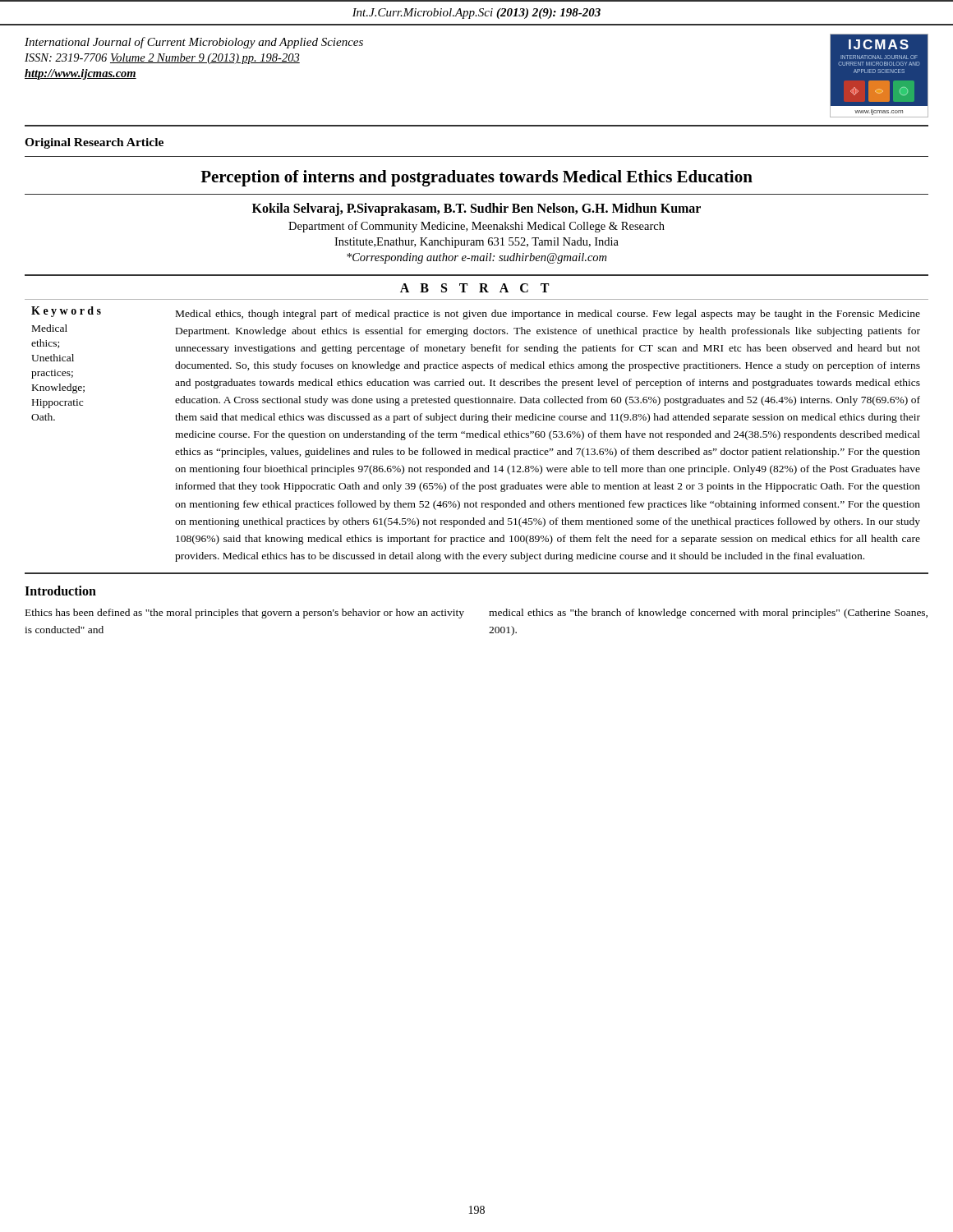The image size is (953, 1232).
Task: Navigate to the block starting "International Journal of Current"
Action: pyautogui.click(x=194, y=43)
